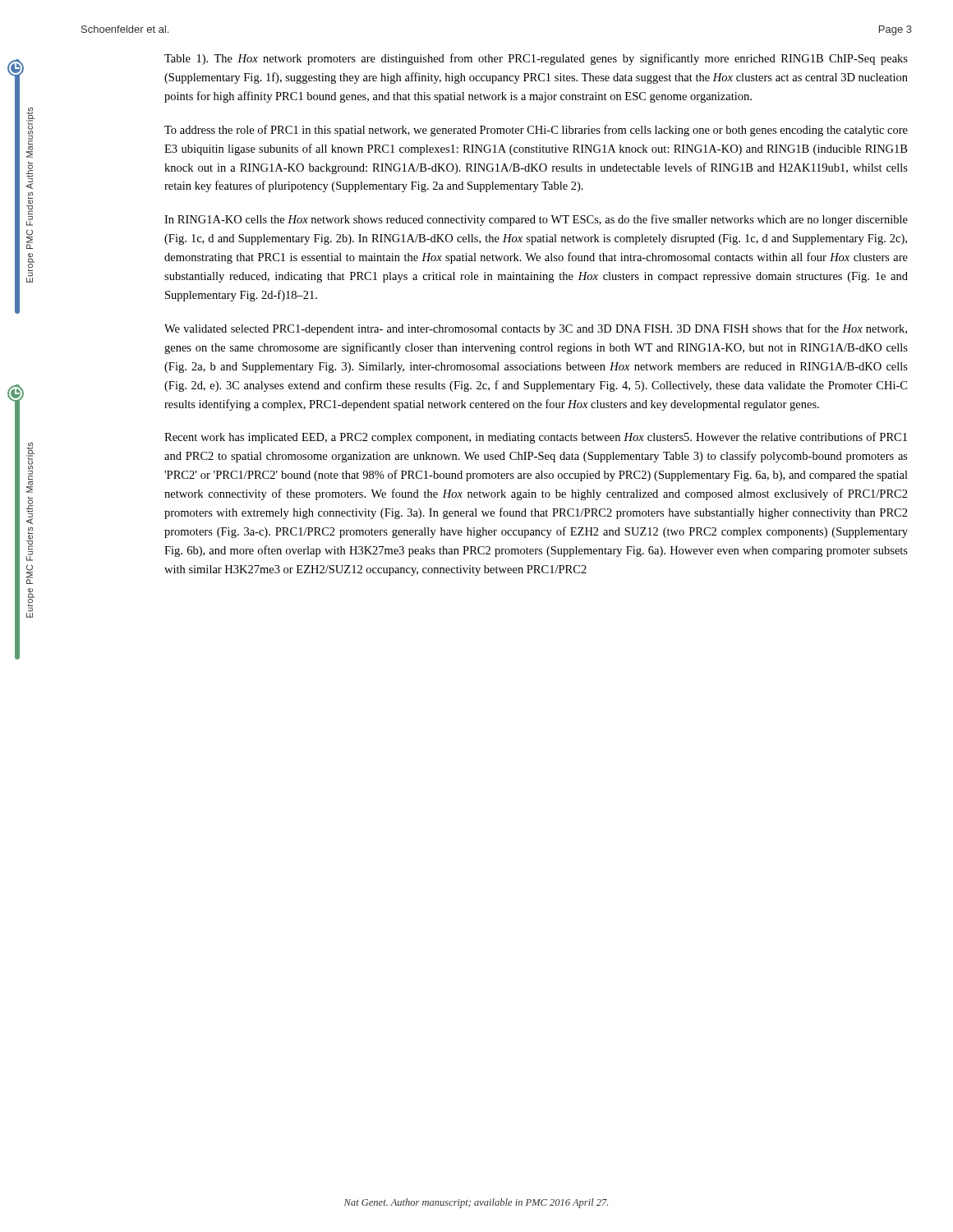Click on the text block that says "To address the"
This screenshot has height=1232, width=953.
tap(536, 158)
